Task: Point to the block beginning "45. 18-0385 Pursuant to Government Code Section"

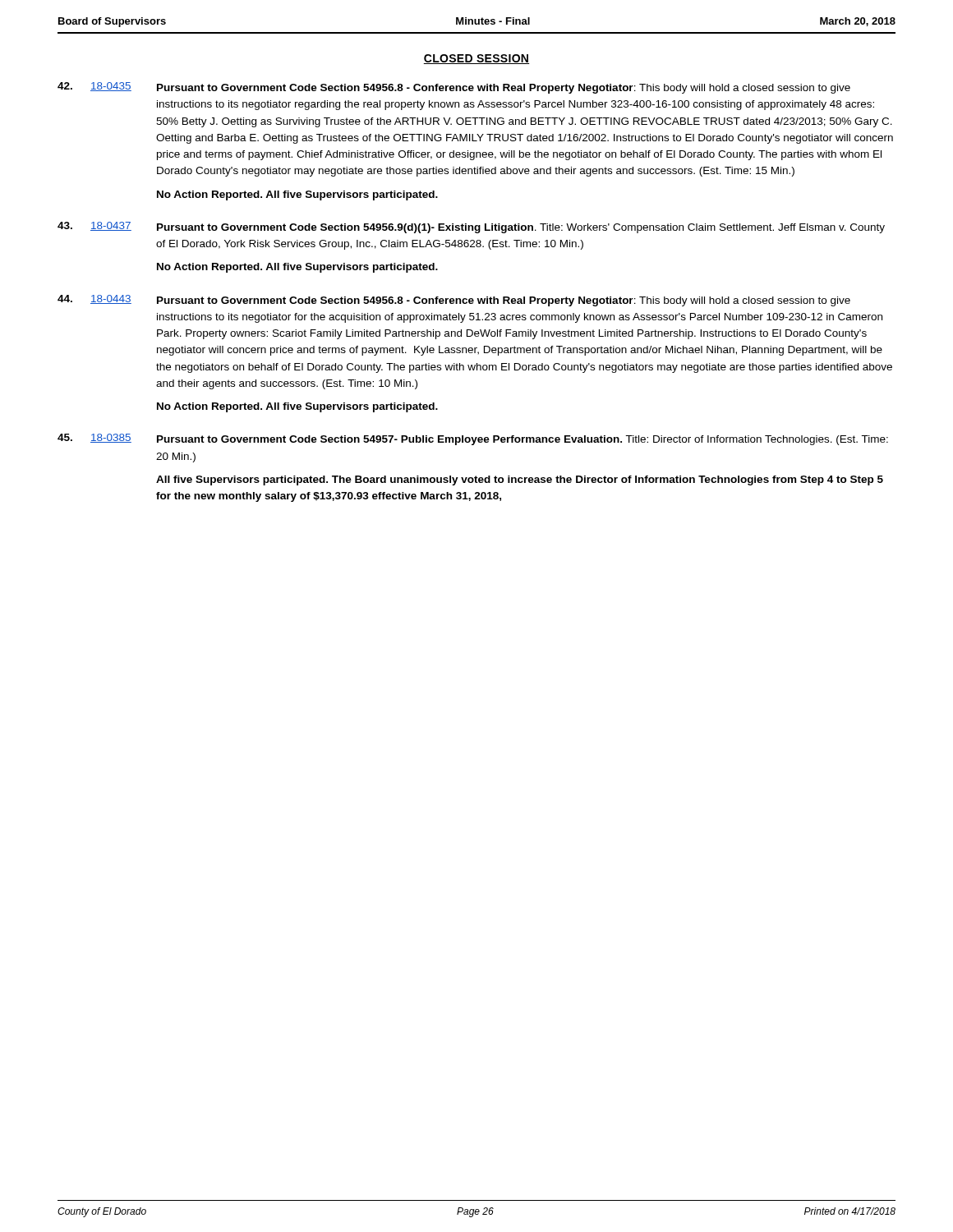Action: coord(476,474)
